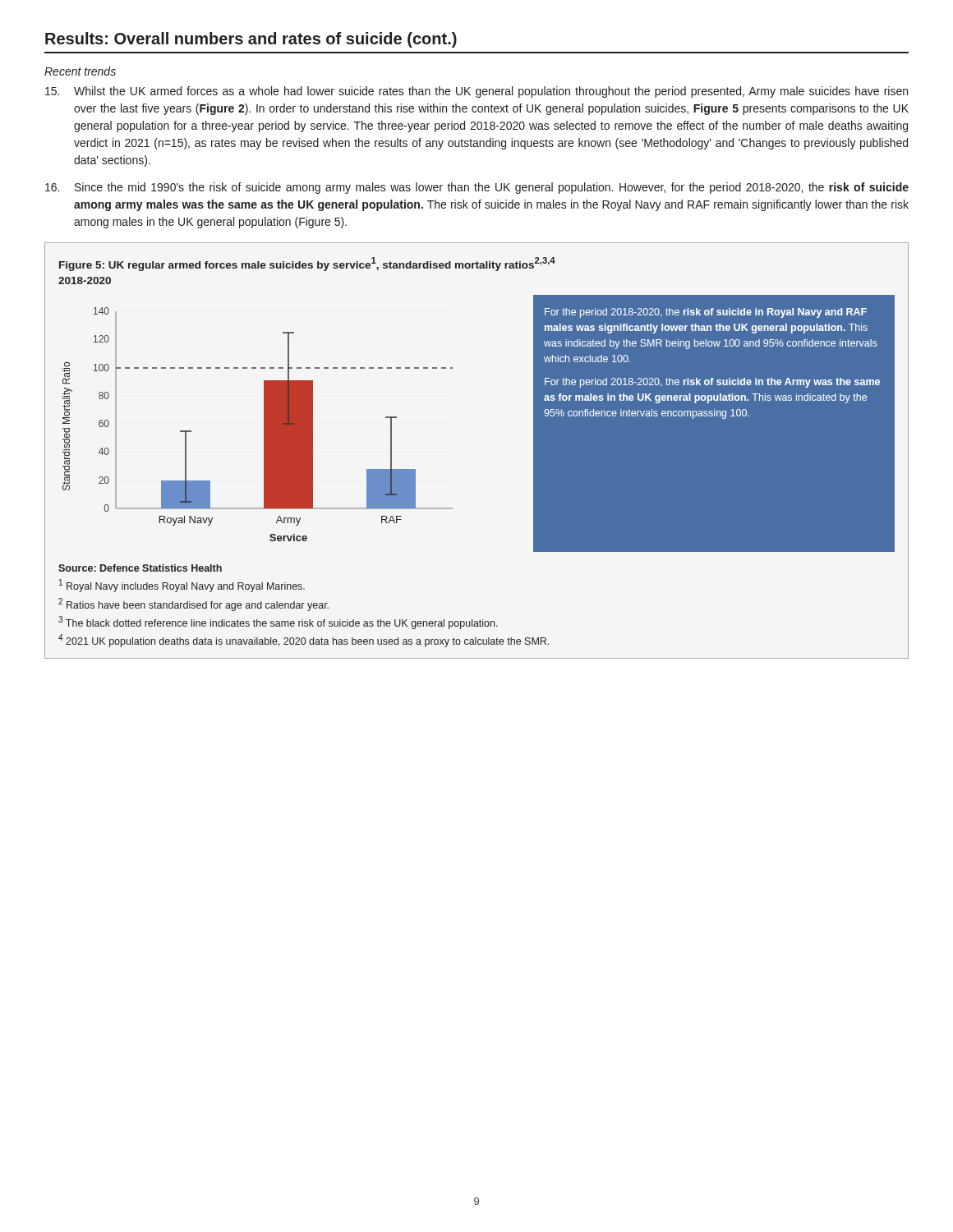Screen dimensions: 1232x953
Task: Click on the text starting "Recent trends"
Action: pyautogui.click(x=80, y=71)
